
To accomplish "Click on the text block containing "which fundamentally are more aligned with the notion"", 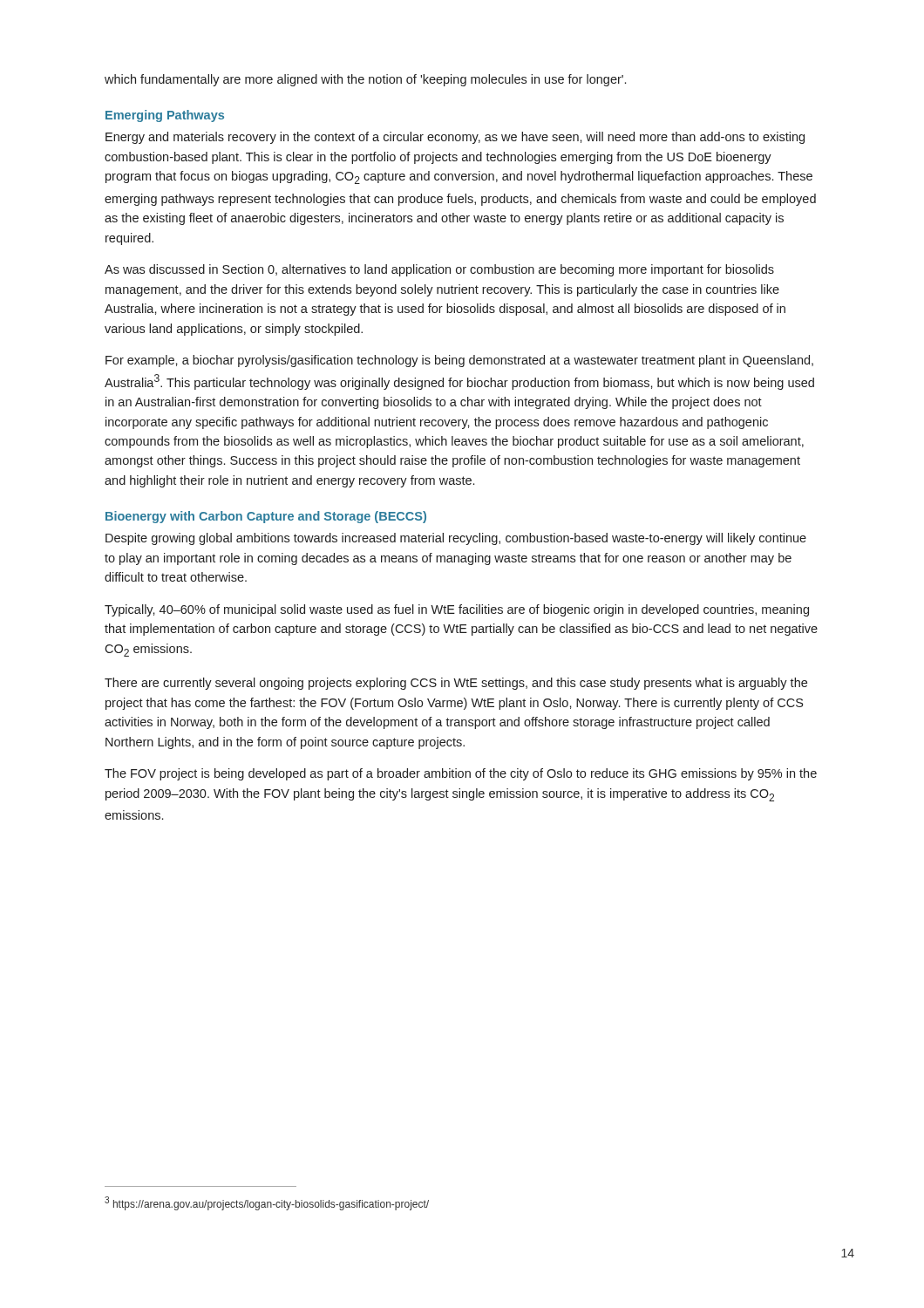I will click(x=462, y=80).
